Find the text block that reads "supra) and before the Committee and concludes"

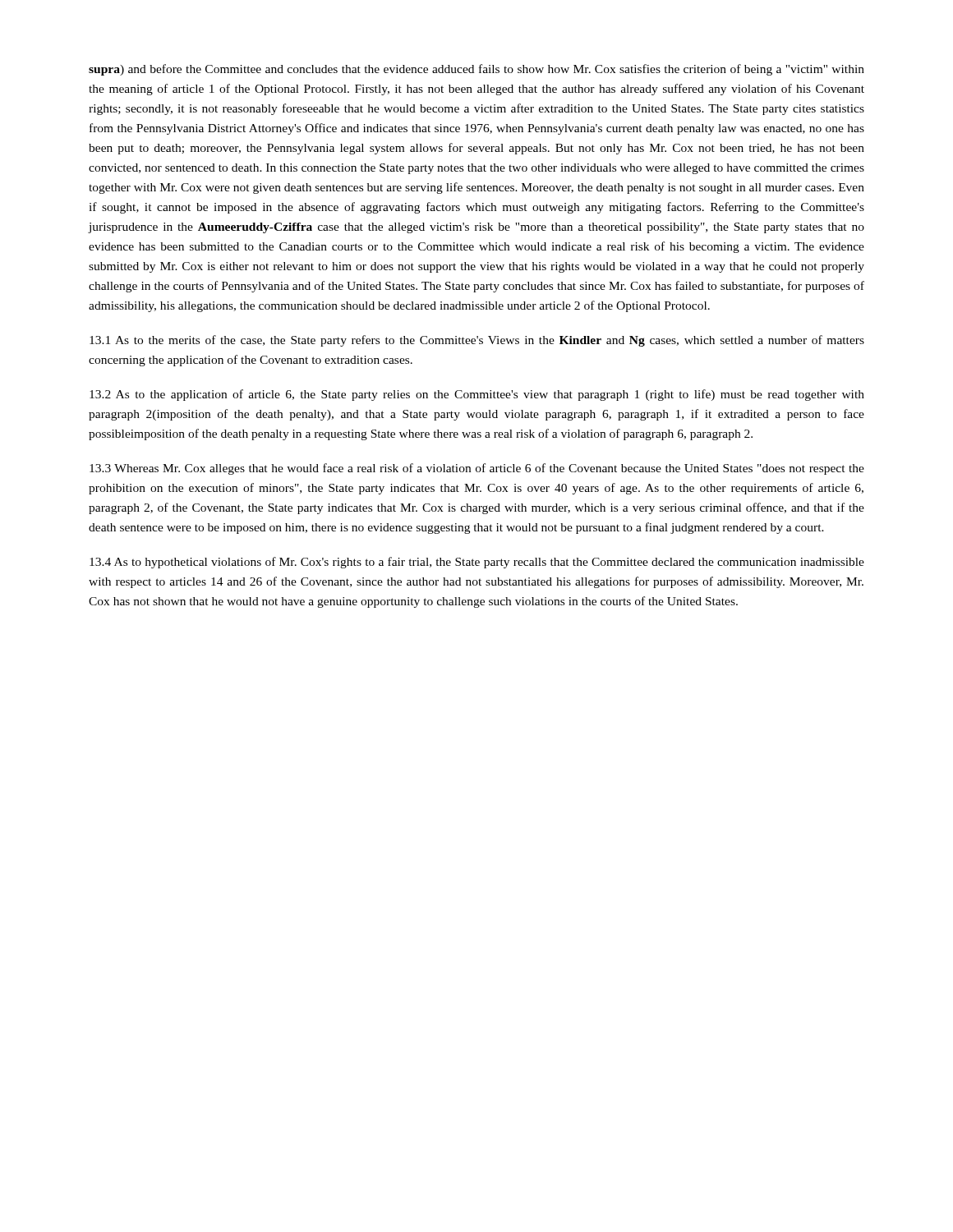coord(476,187)
